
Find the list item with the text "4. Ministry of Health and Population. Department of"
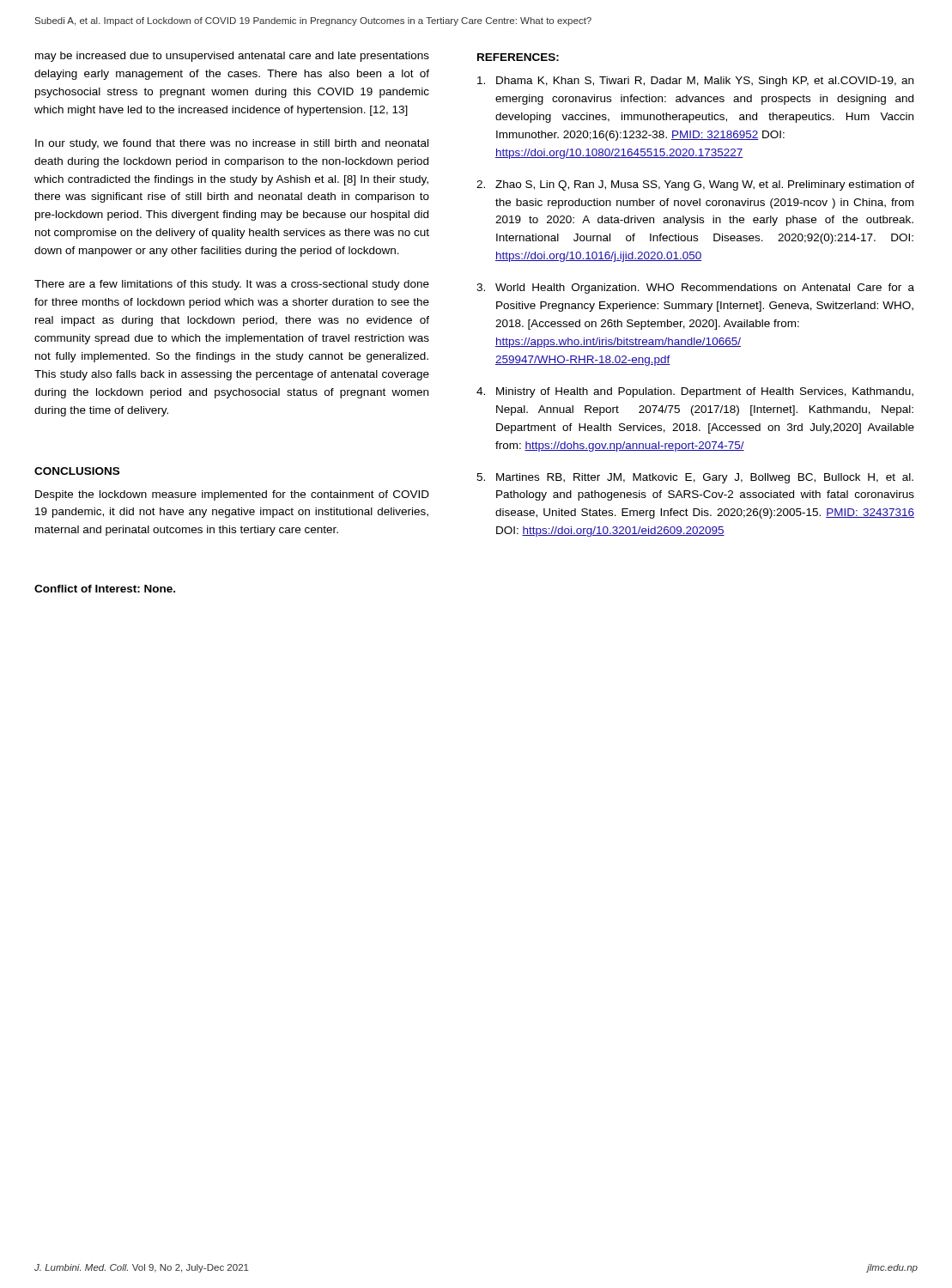pyautogui.click(x=695, y=419)
